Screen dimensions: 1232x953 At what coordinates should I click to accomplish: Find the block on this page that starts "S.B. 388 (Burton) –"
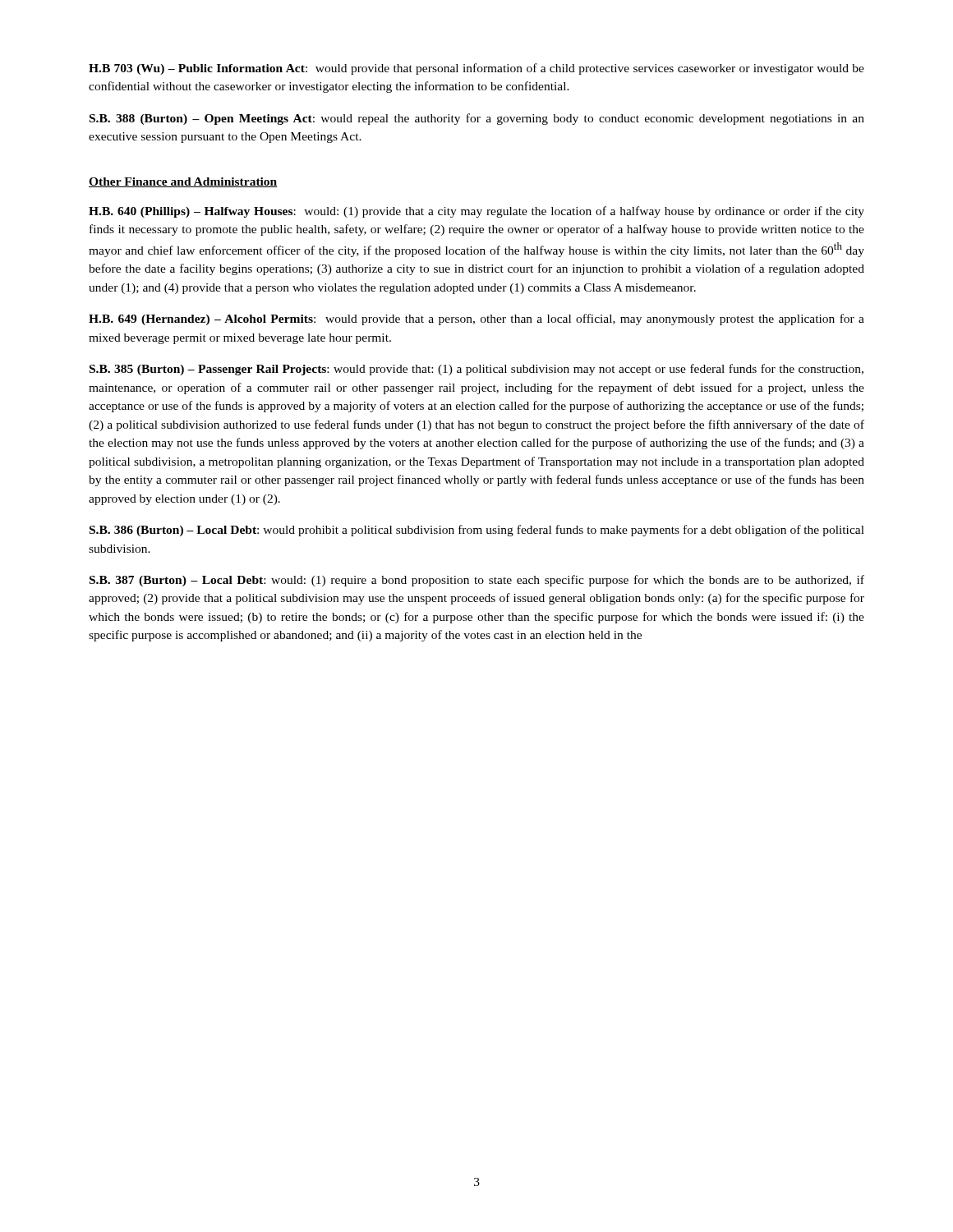476,128
